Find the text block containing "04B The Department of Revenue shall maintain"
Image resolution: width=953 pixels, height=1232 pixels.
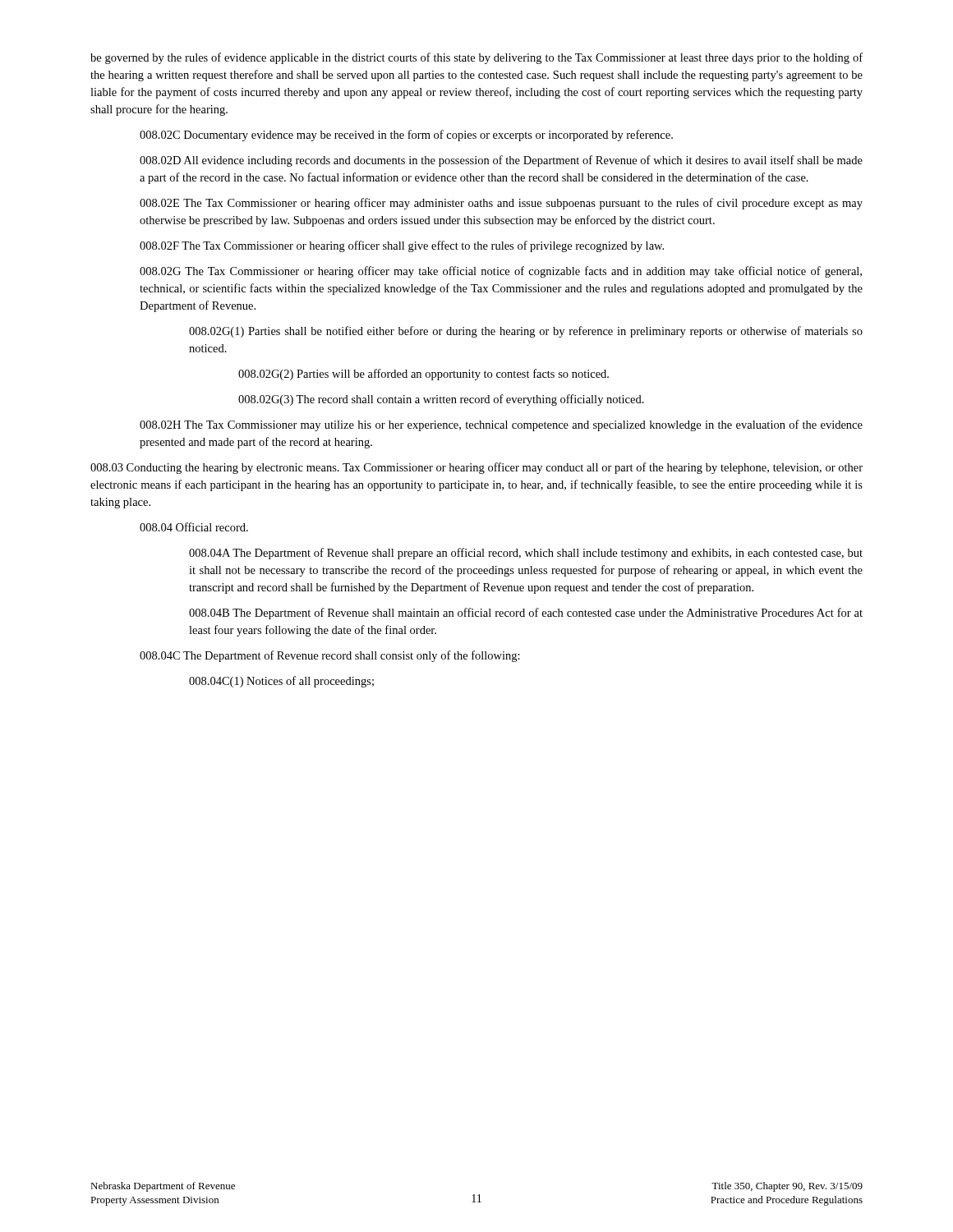click(x=526, y=622)
